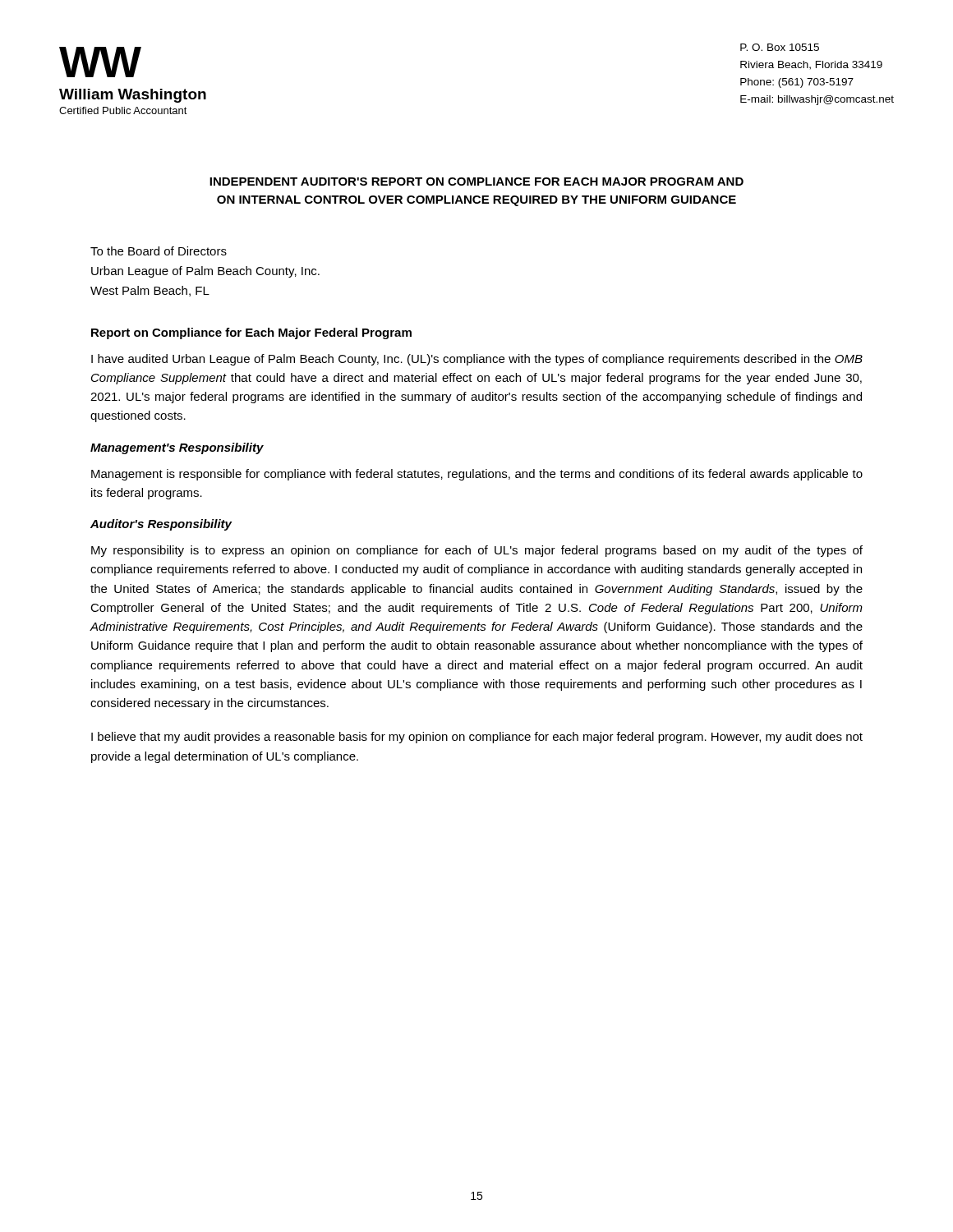Find the element starting "Auditor's Responsibility"
The height and width of the screenshot is (1232, 953).
(161, 524)
